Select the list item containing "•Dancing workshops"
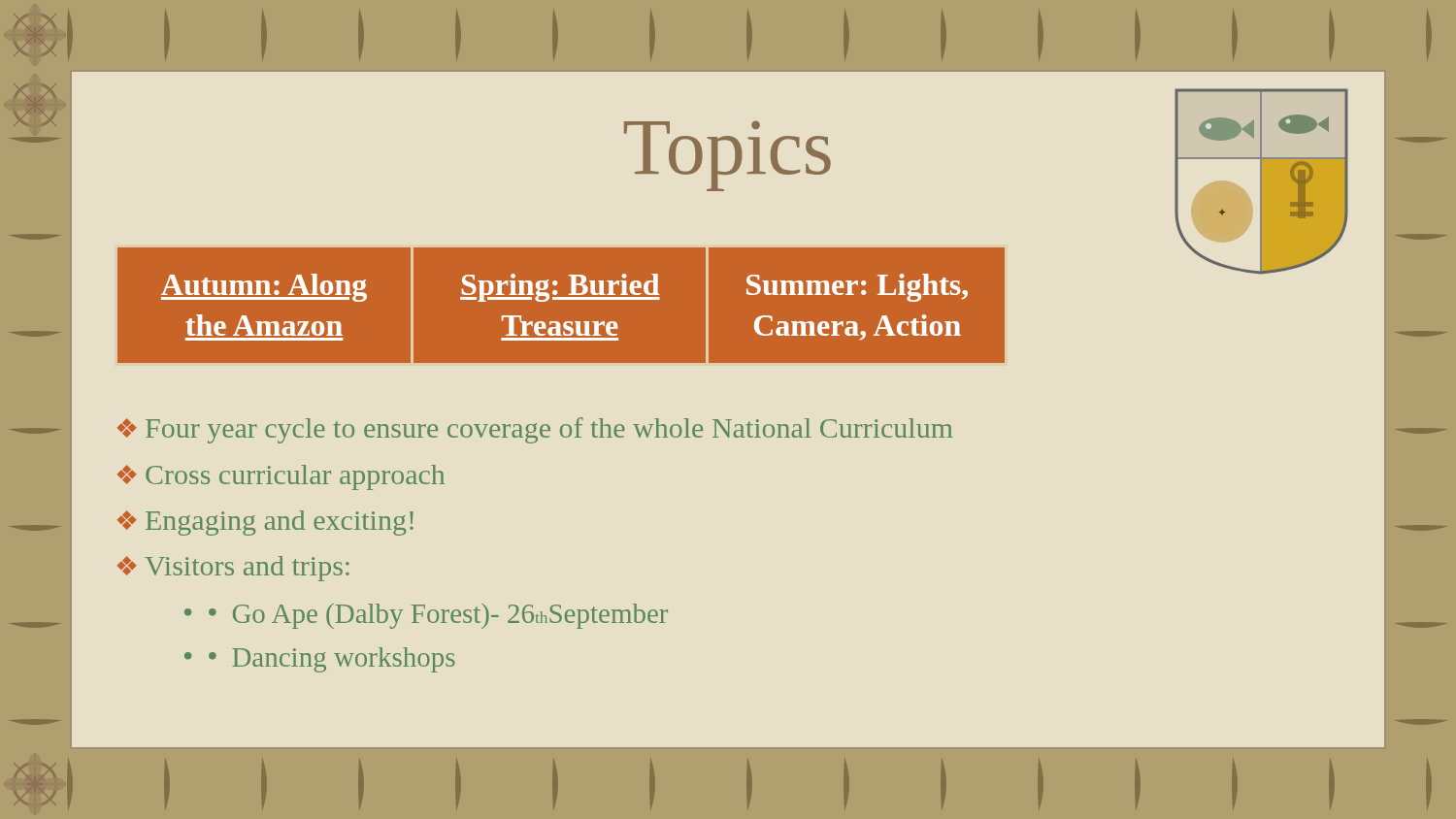 331,657
